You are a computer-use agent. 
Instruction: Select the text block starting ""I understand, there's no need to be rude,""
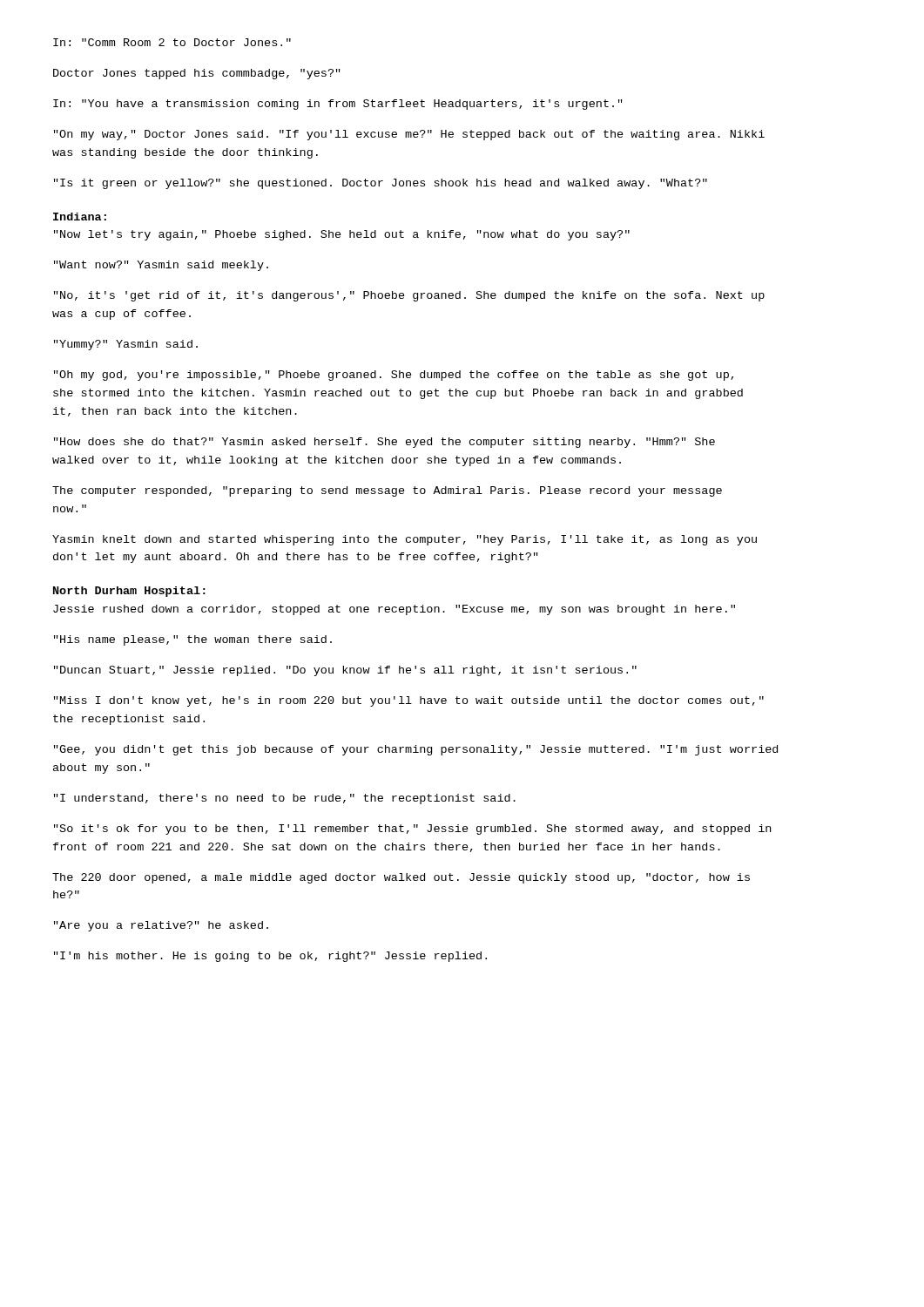point(285,798)
